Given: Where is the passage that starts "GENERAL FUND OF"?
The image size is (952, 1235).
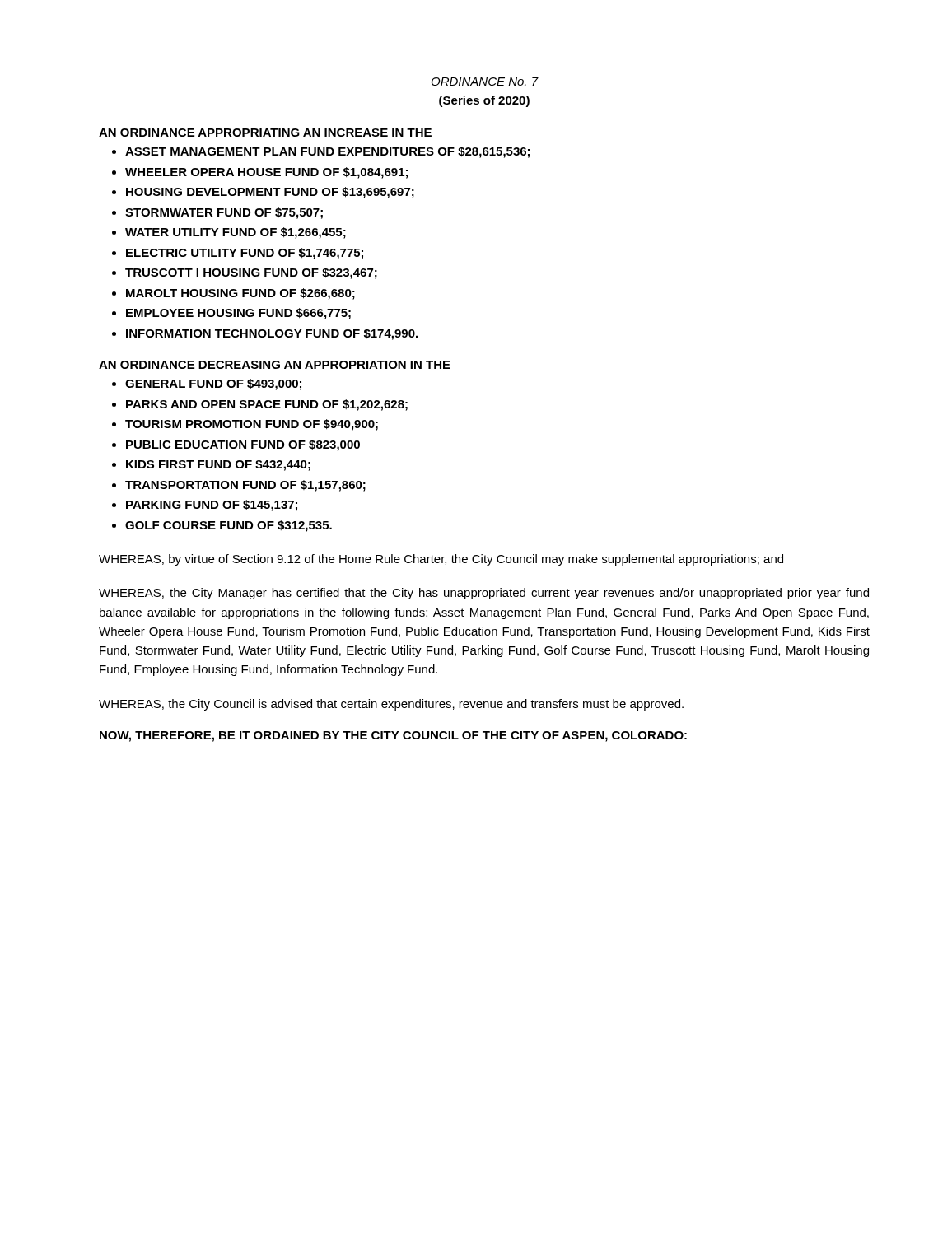Looking at the screenshot, I should 214,383.
